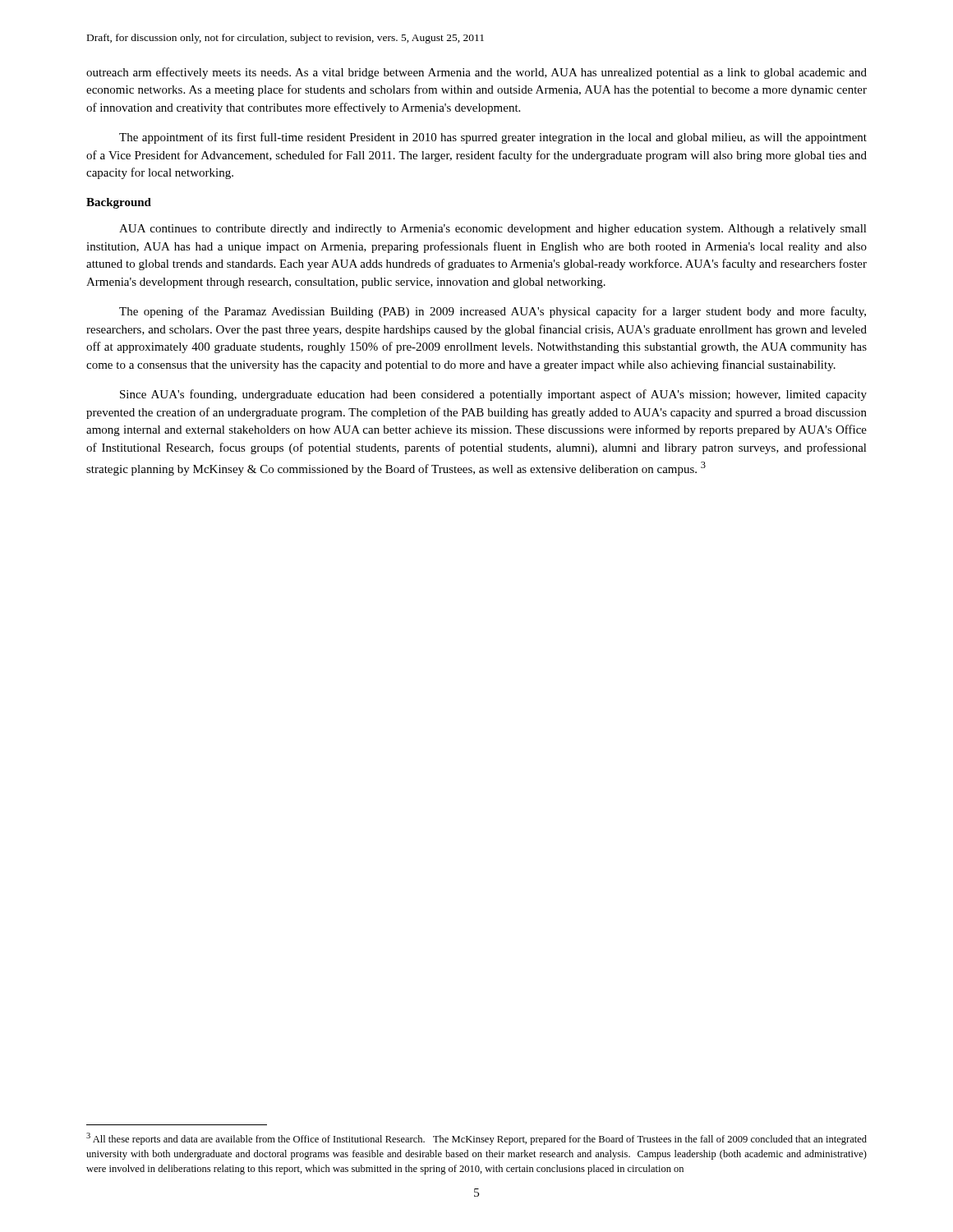This screenshot has height=1232, width=953.
Task: Find the block on this page that starts "outreach arm effectively meets its needs. As"
Action: 476,90
